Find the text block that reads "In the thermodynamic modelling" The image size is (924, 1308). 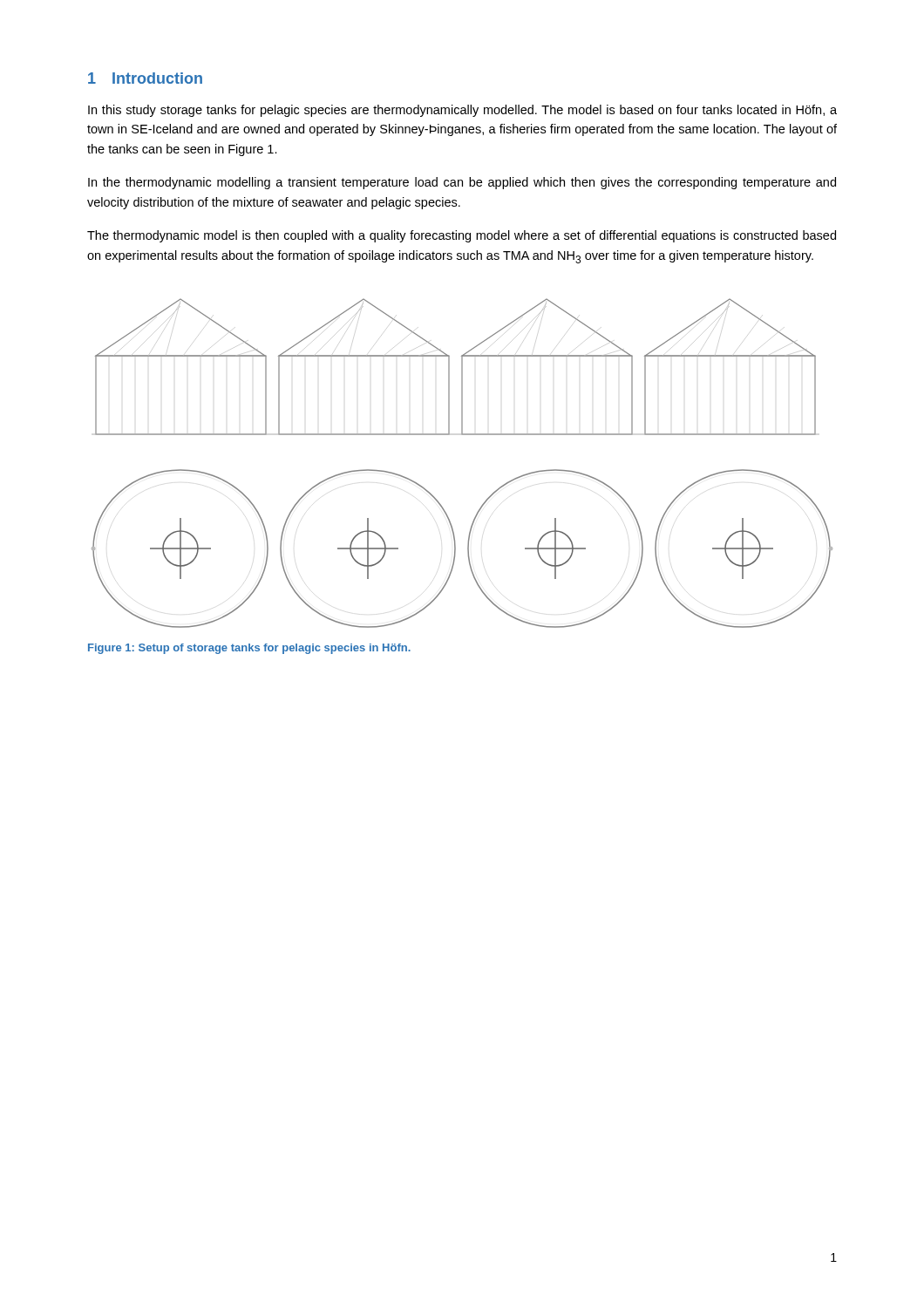pos(462,192)
